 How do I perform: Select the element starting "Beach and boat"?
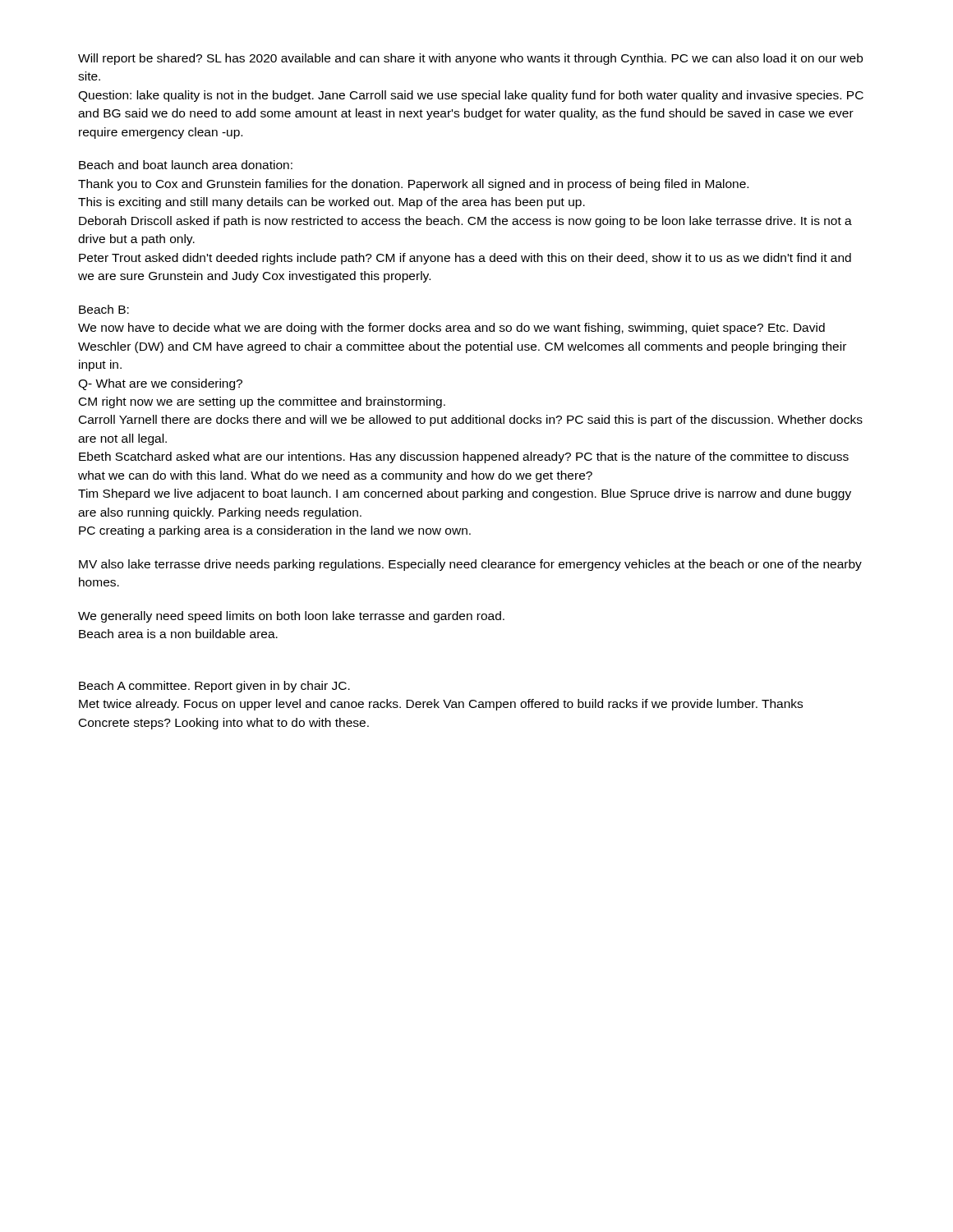[x=465, y=220]
